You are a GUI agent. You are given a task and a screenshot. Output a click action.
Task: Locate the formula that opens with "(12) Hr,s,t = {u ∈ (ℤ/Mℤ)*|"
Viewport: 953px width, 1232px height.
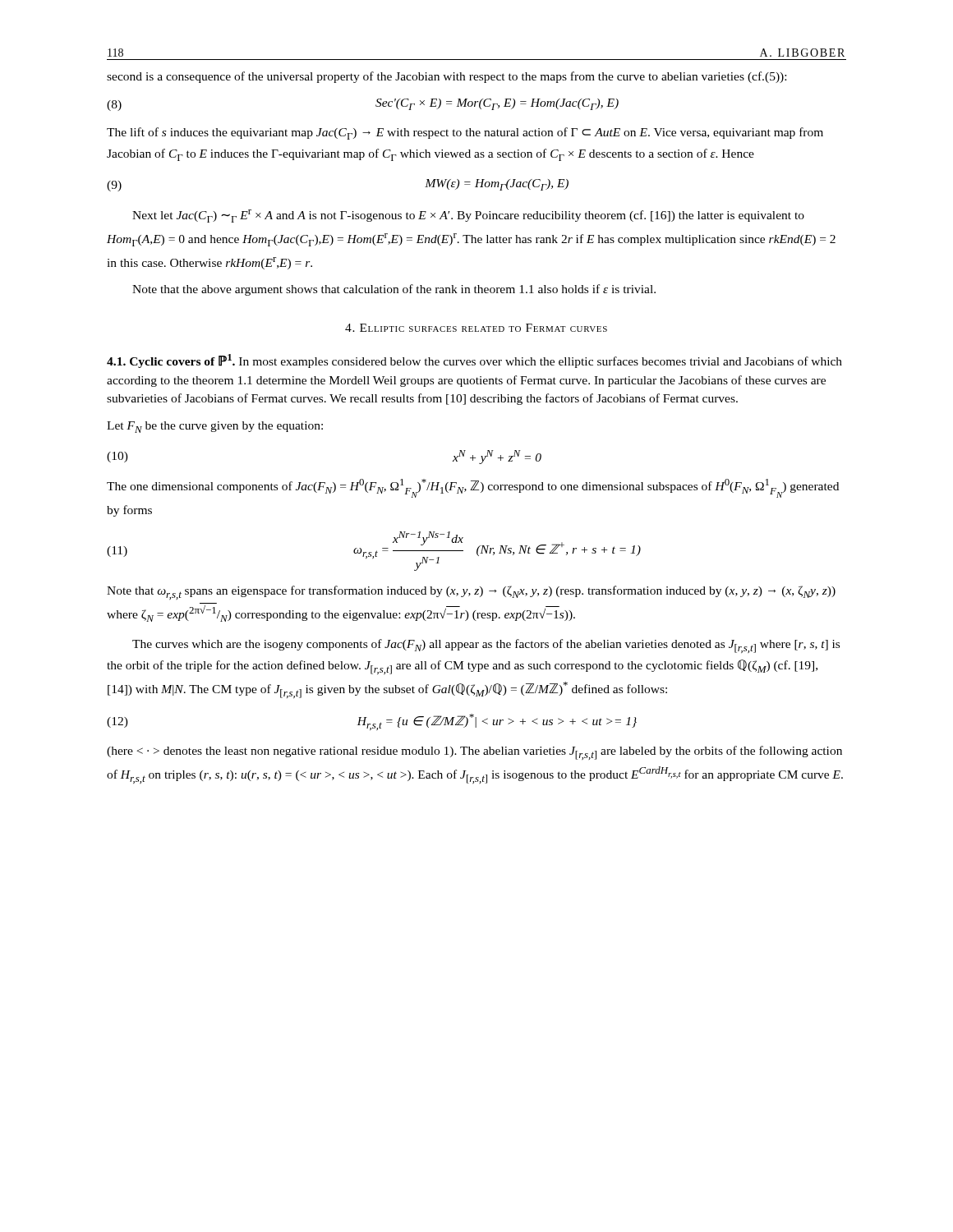pyautogui.click(x=476, y=722)
